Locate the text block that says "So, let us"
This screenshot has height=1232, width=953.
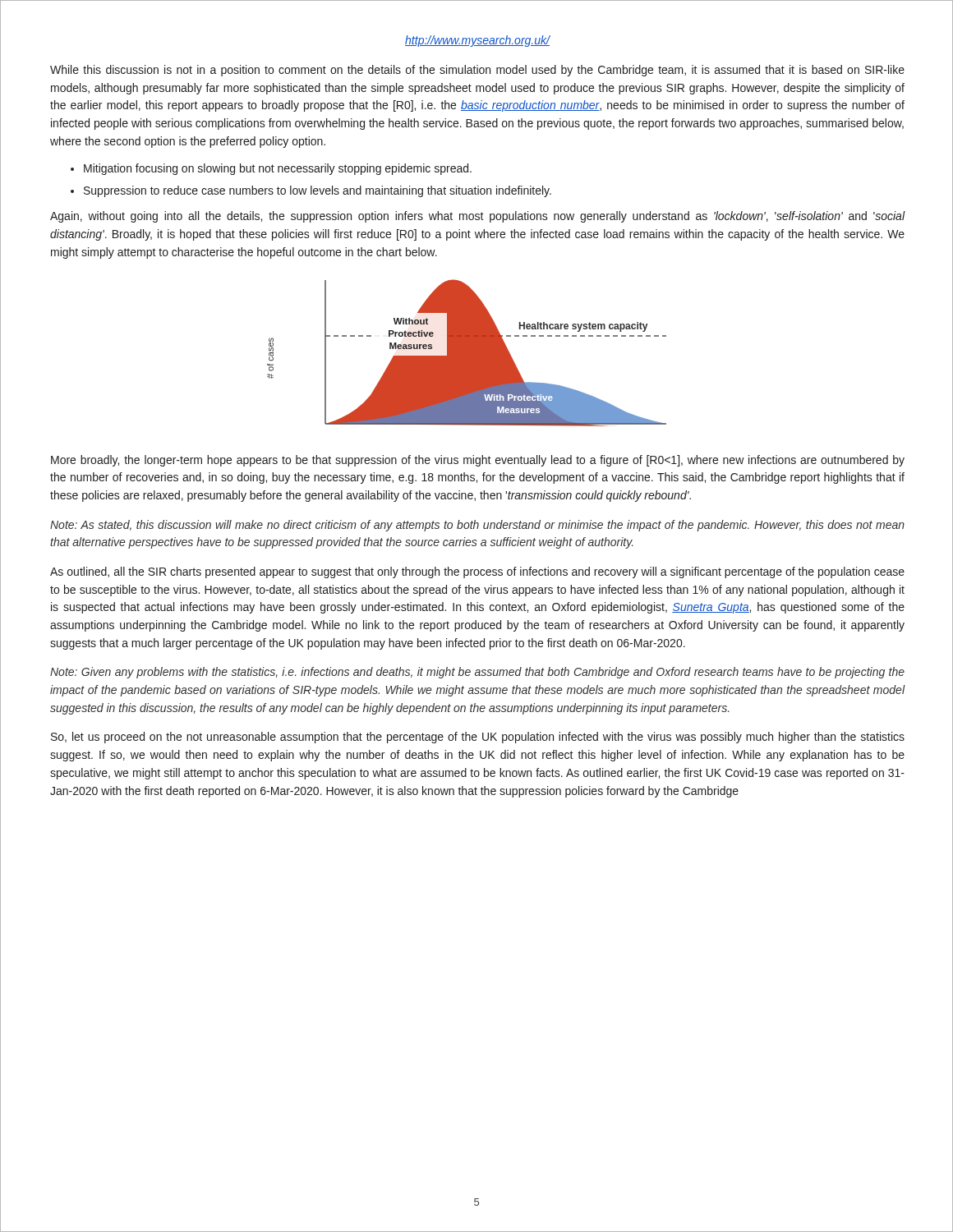[x=477, y=765]
